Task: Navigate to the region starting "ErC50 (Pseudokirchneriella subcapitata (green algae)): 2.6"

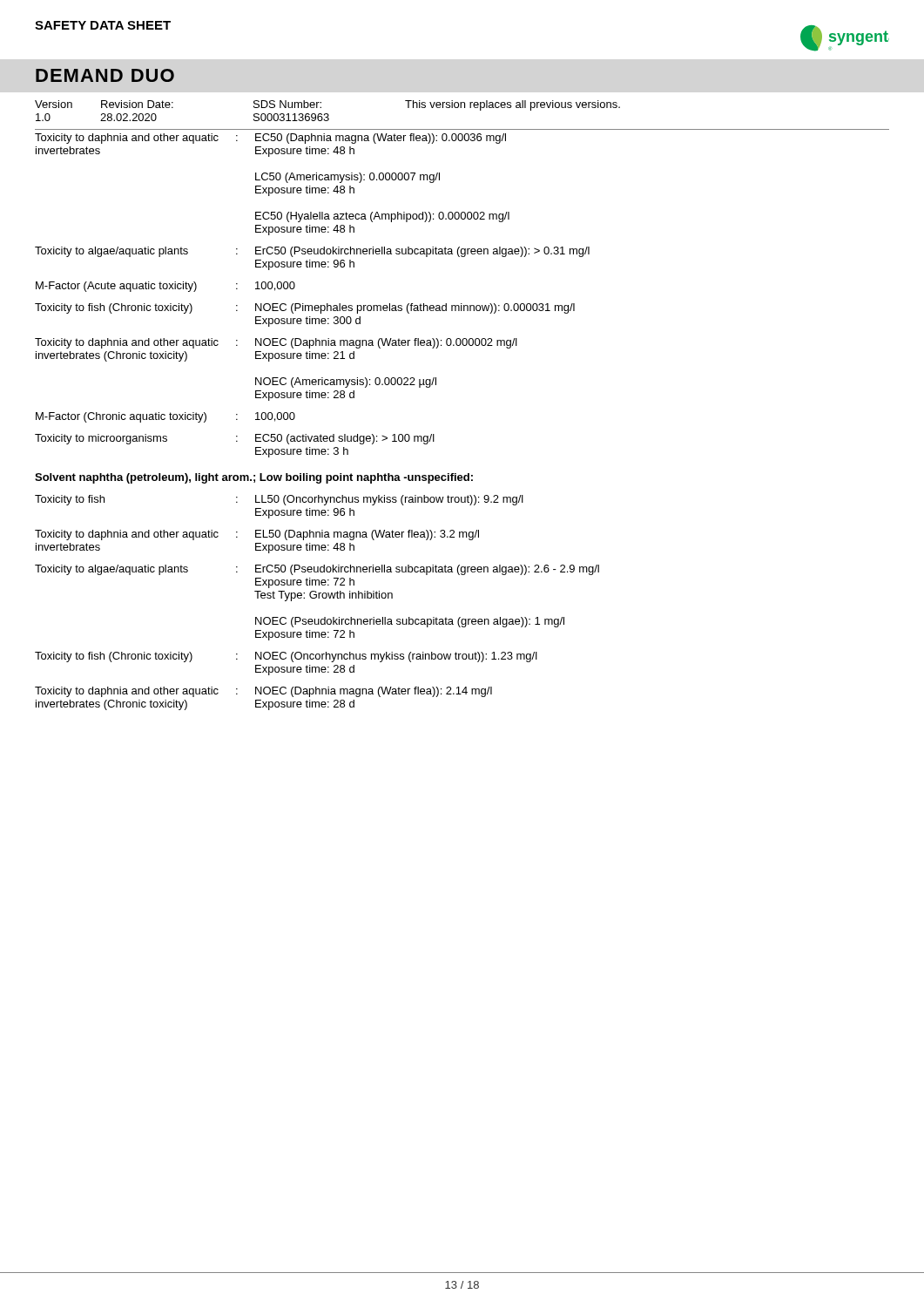Action: click(x=427, y=570)
